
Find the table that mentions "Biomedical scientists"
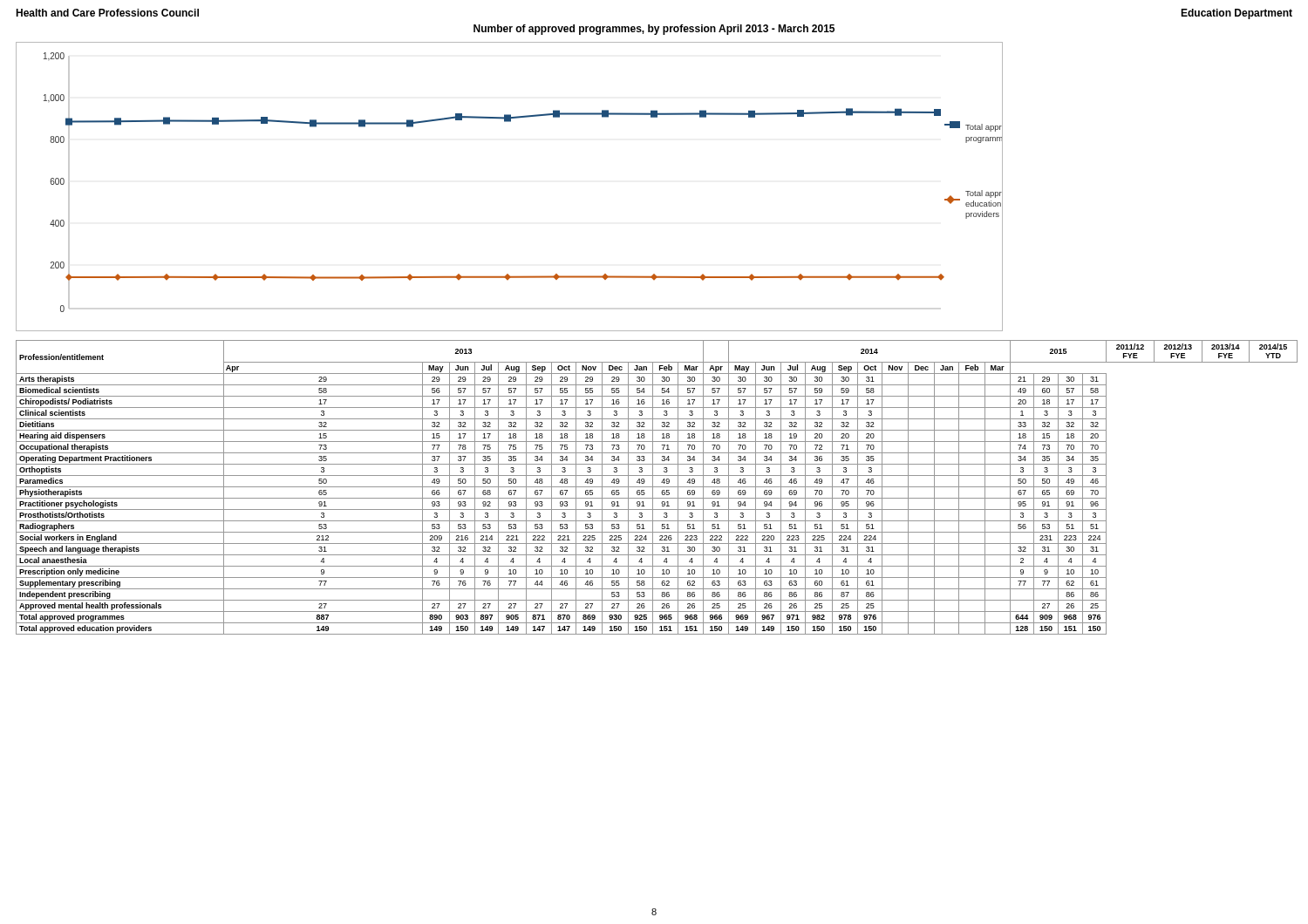click(657, 487)
